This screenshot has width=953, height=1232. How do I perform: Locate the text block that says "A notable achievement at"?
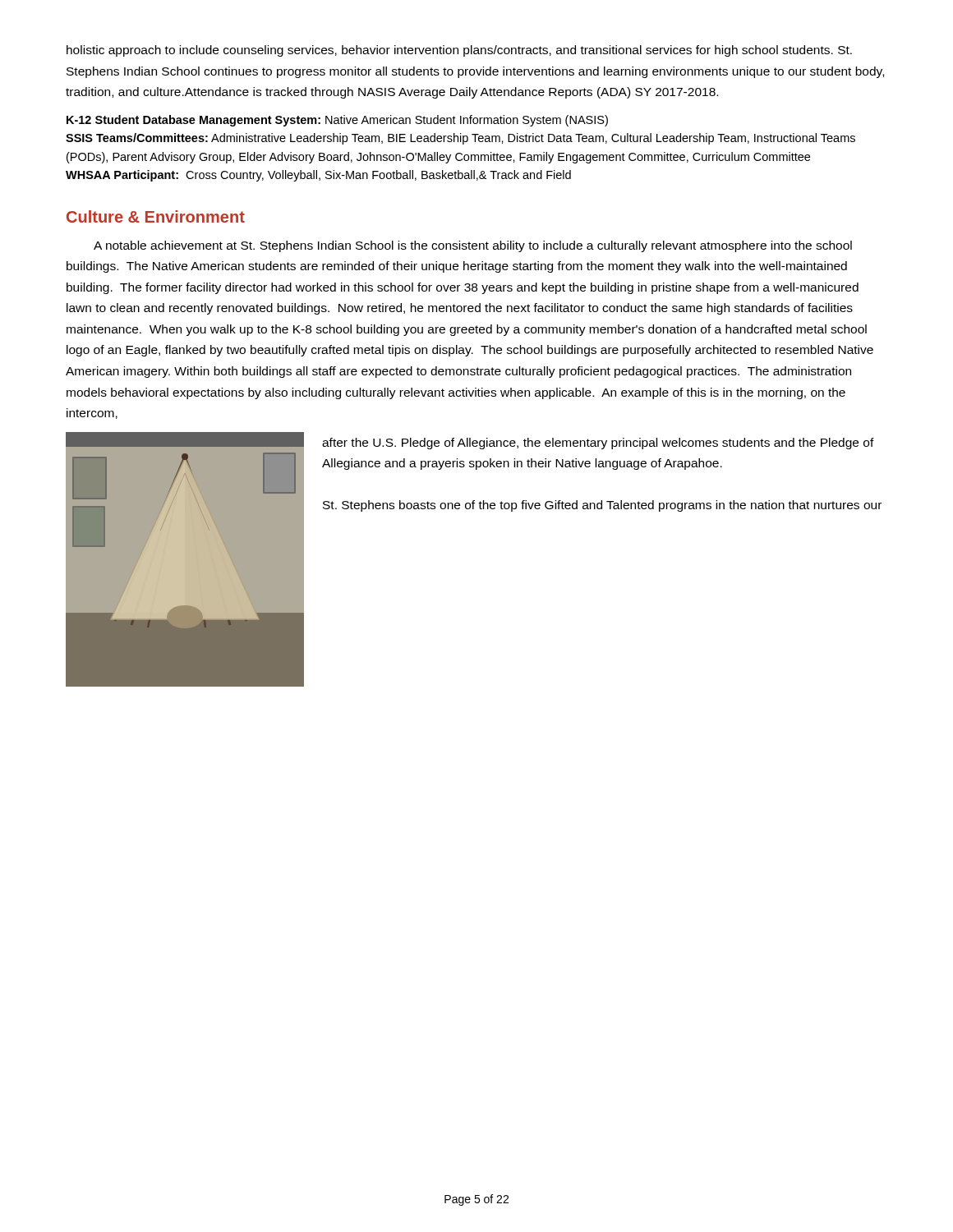[x=470, y=327]
